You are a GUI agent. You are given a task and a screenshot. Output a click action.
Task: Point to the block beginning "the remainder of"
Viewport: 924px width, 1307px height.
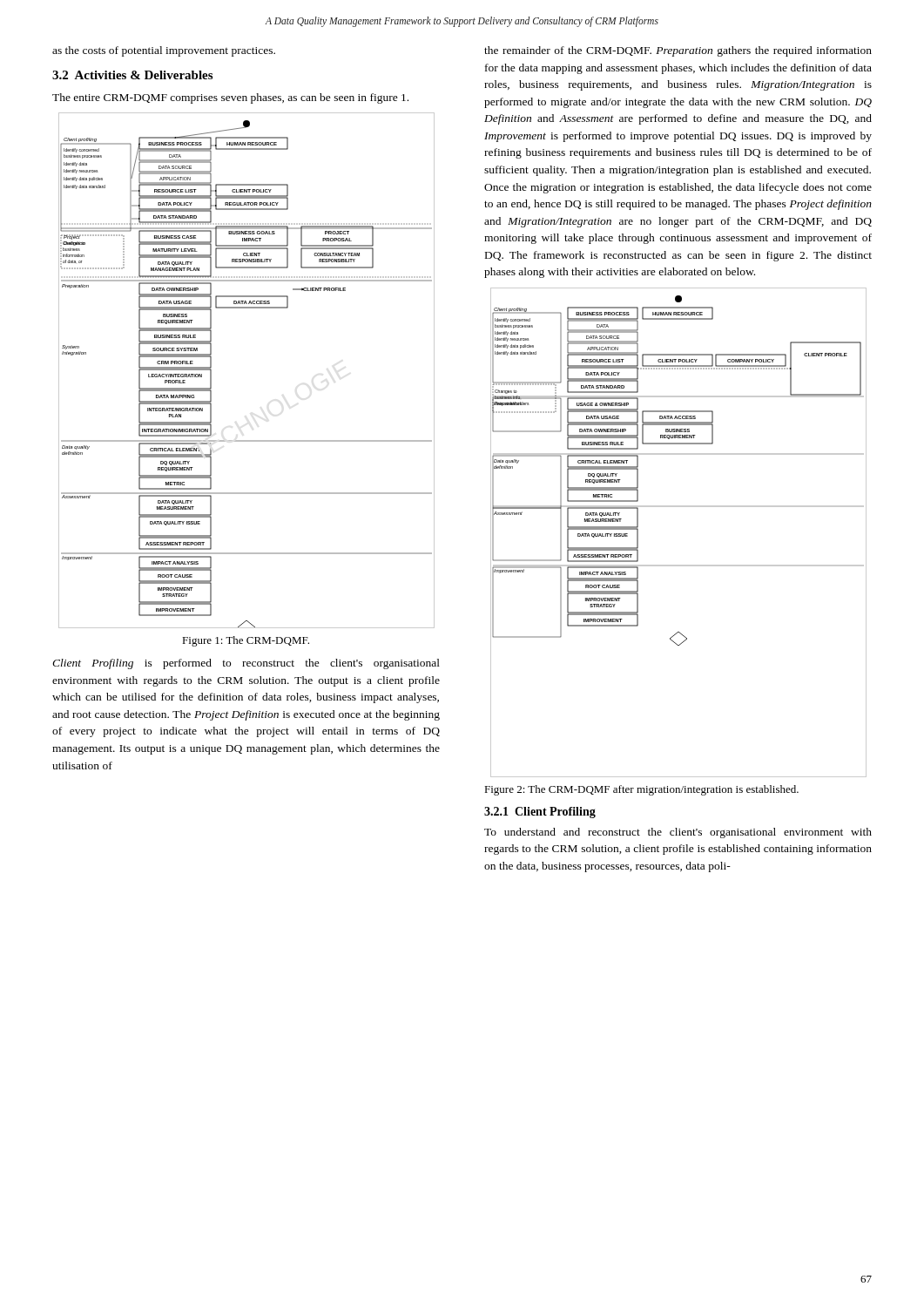(x=678, y=161)
